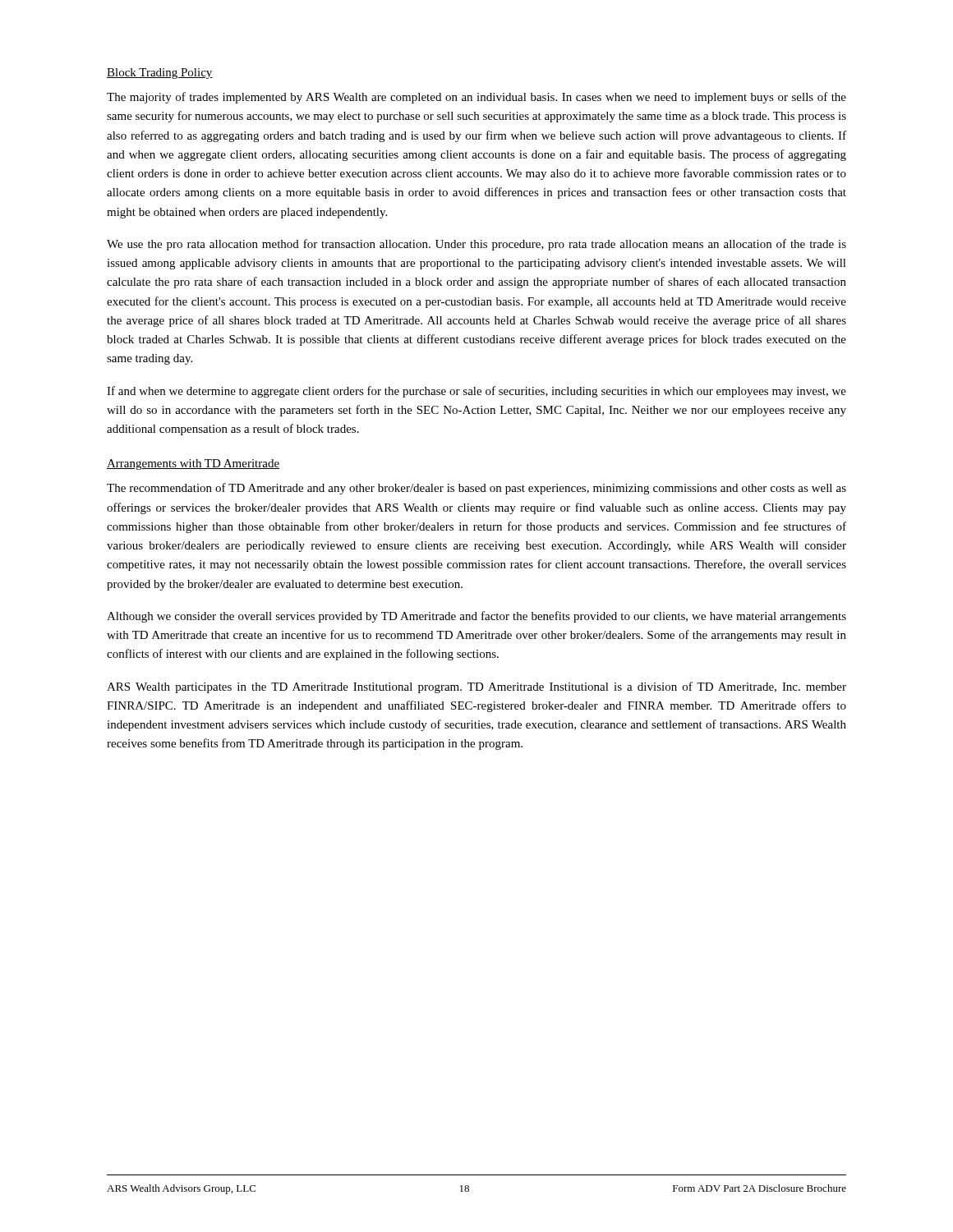Find the text block that reads "The majority of trades implemented by"
The image size is (953, 1232).
click(x=476, y=154)
